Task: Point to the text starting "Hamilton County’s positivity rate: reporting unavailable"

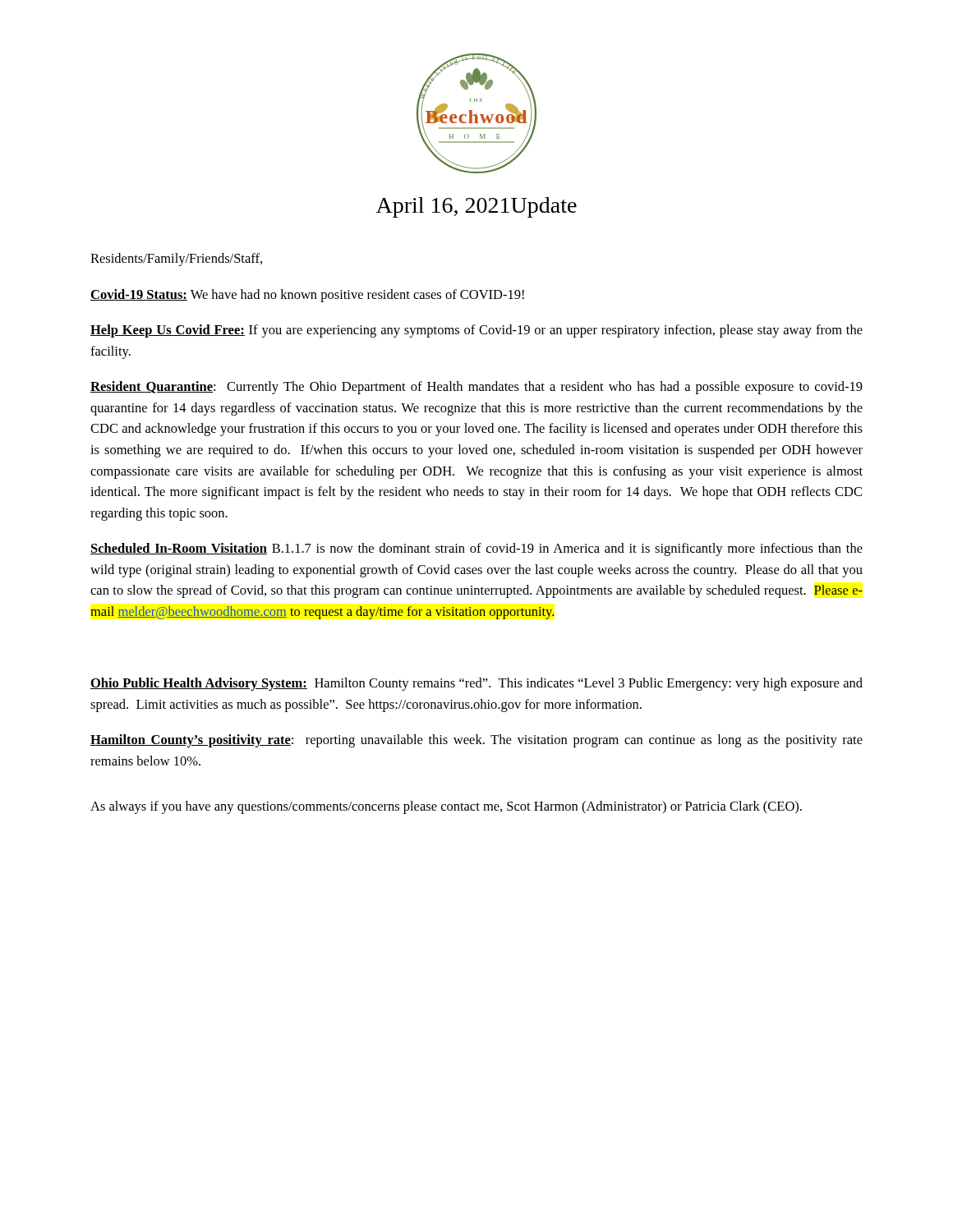Action: point(476,750)
